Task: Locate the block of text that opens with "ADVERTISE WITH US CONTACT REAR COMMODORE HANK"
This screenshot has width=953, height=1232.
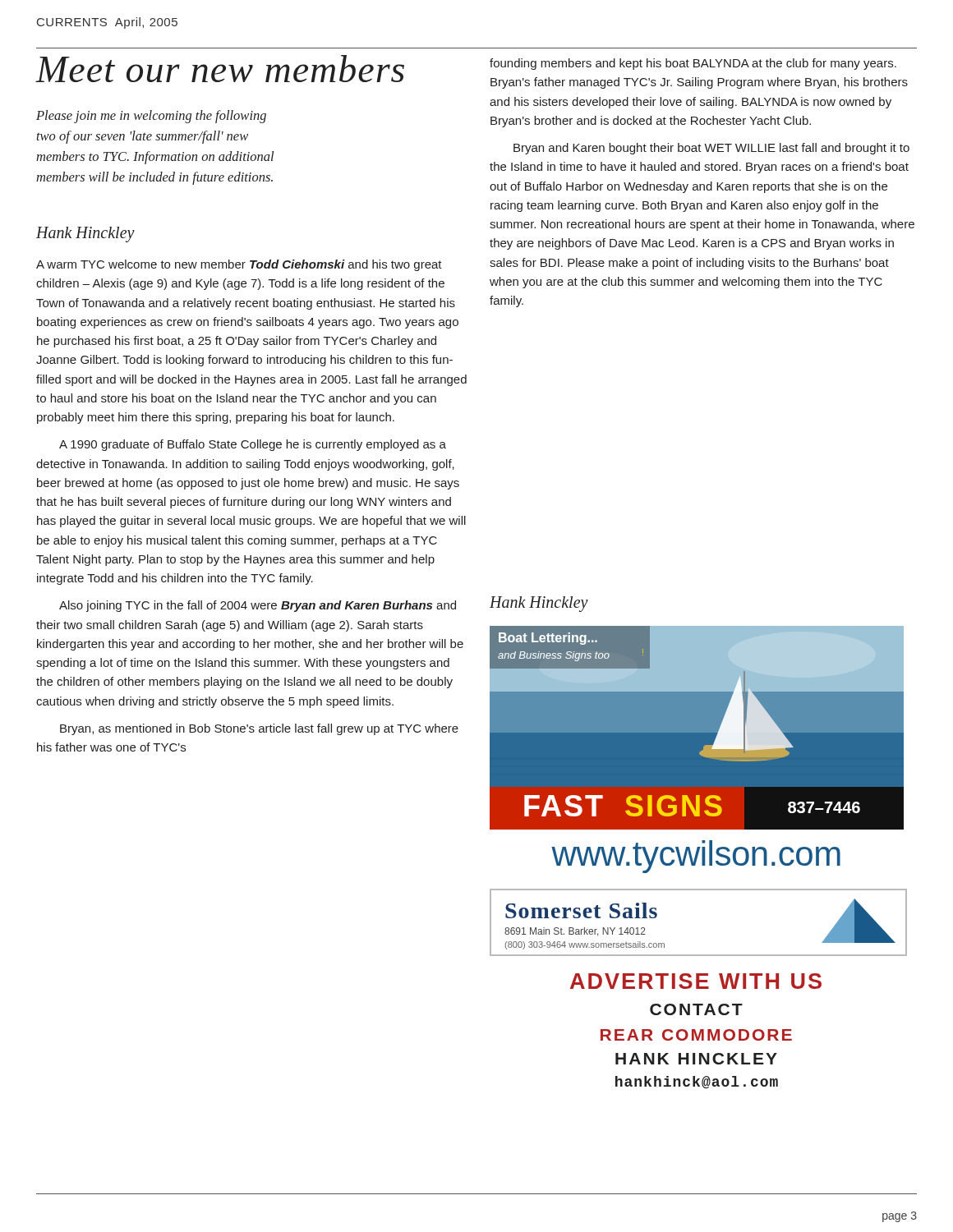Action: click(697, 1032)
